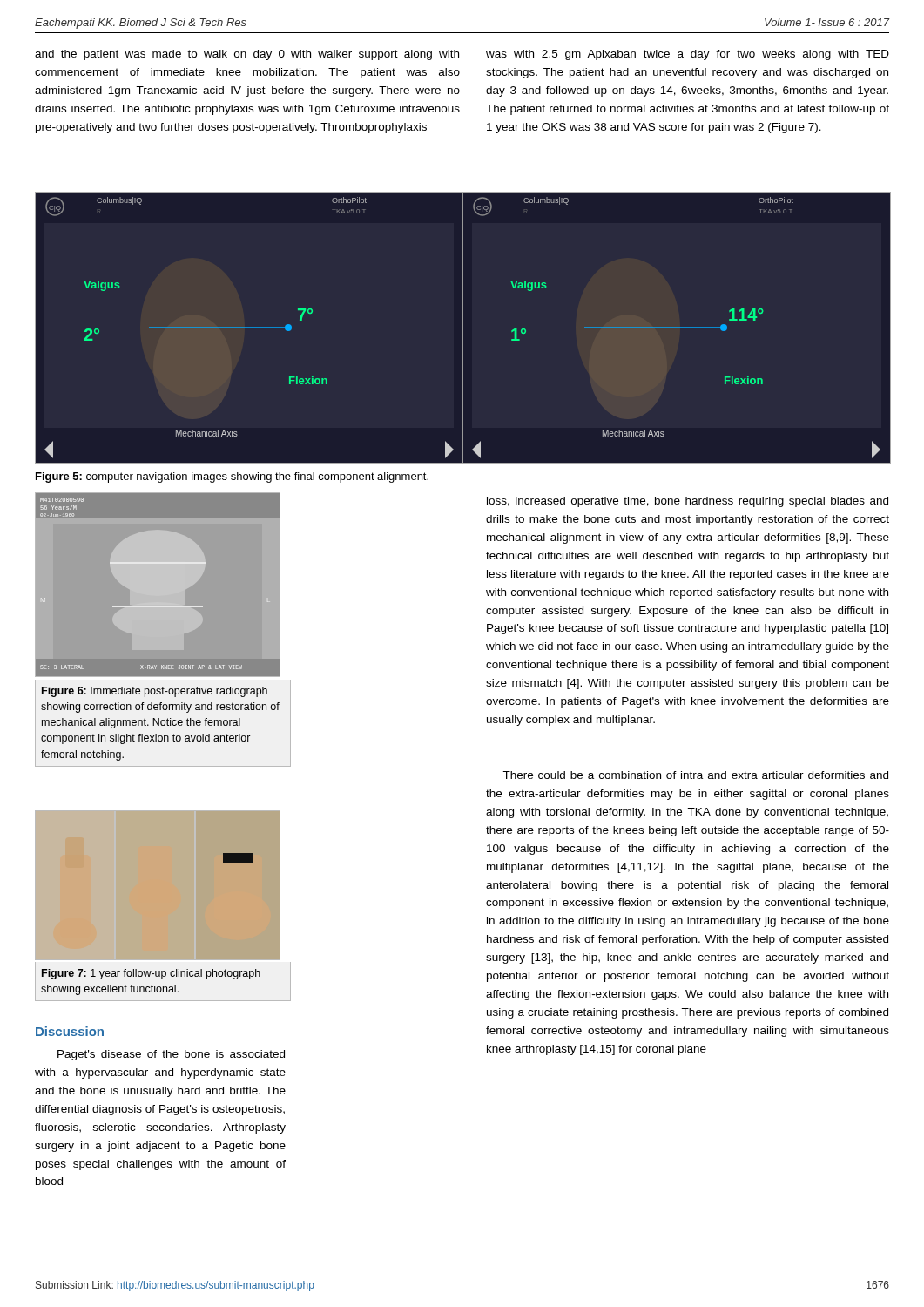Click on the text block containing "was with 2.5 gm Apixaban twice"

[x=688, y=90]
